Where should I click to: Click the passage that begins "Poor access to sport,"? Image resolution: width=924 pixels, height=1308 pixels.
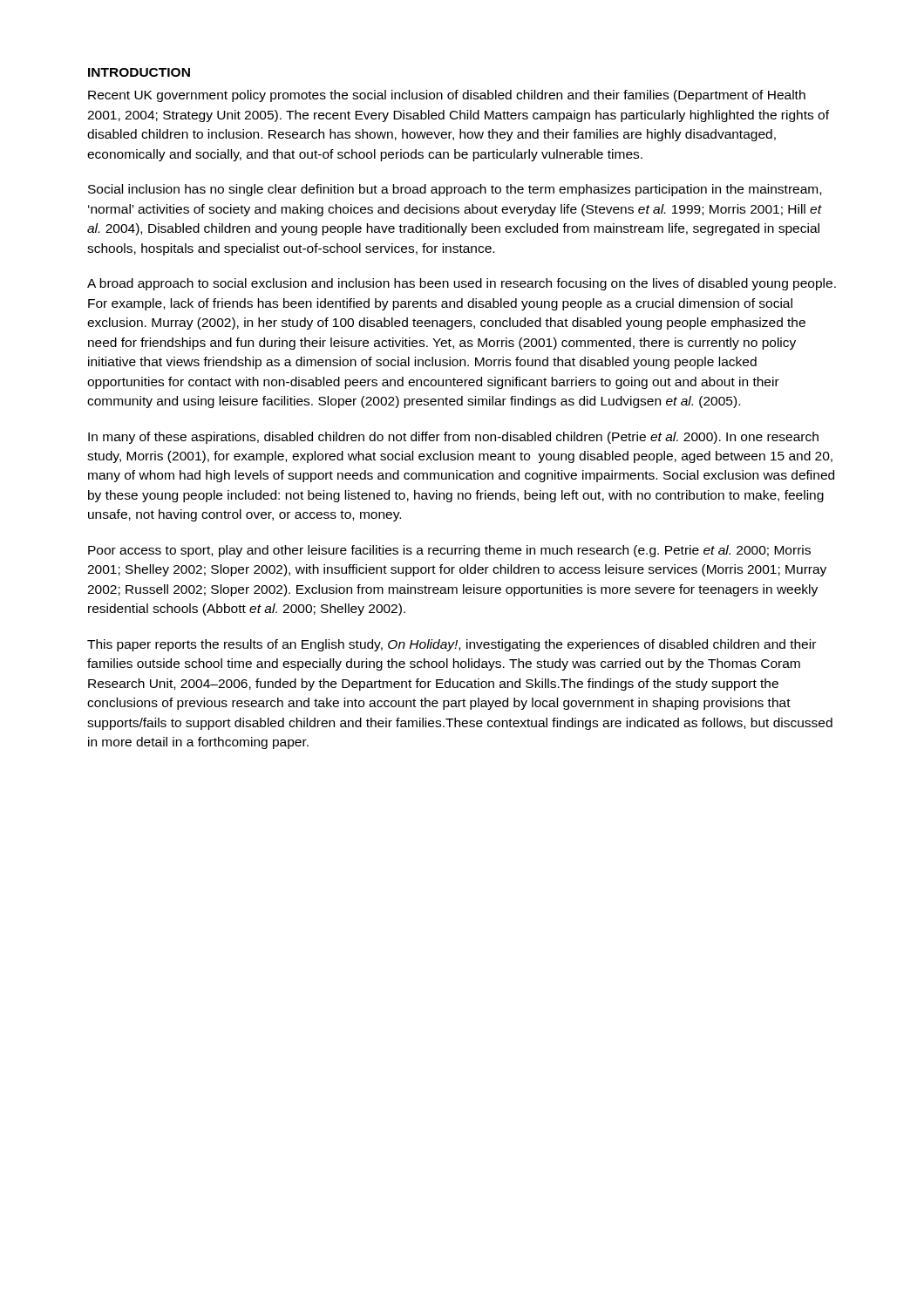(457, 579)
